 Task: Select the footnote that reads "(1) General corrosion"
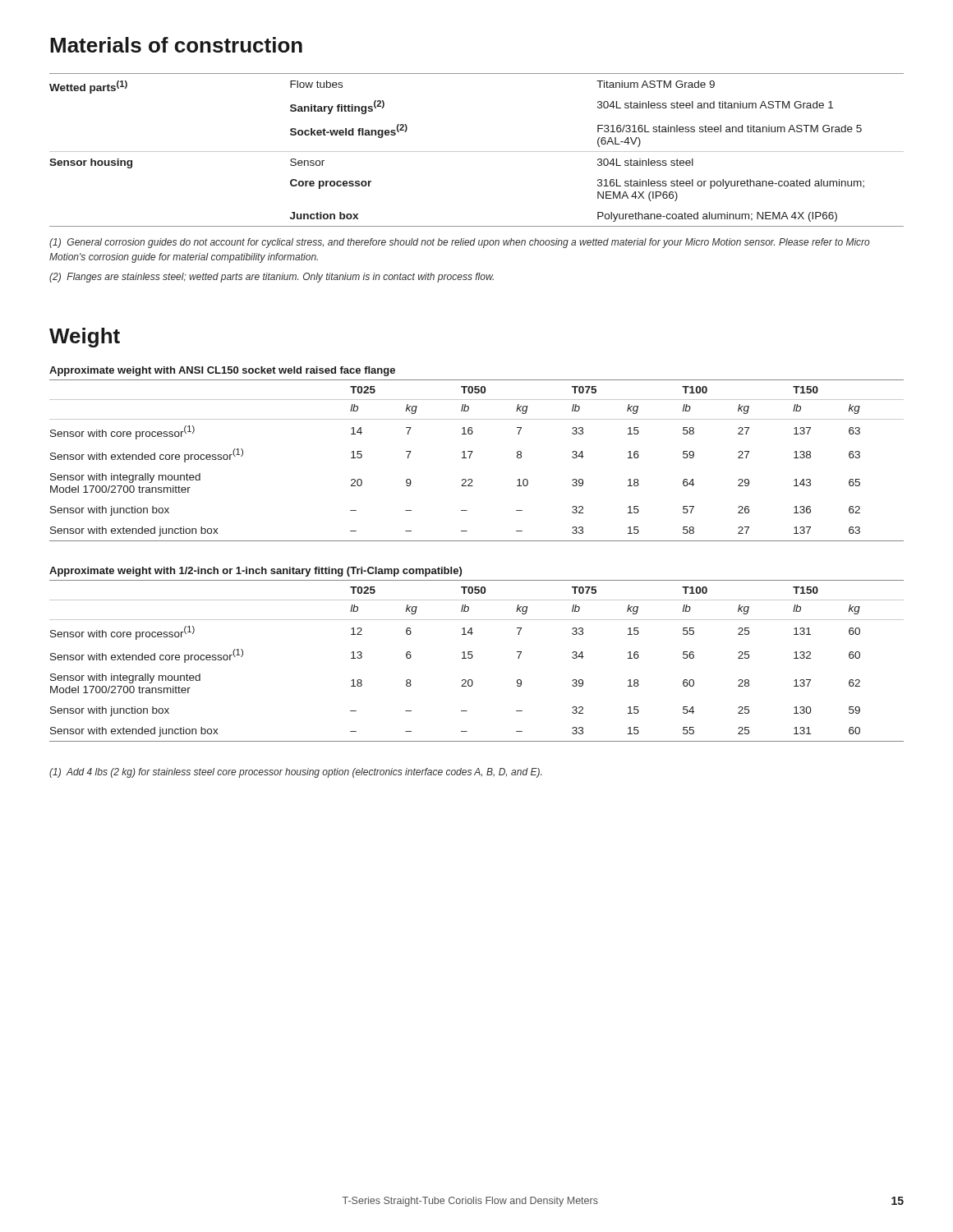click(460, 249)
